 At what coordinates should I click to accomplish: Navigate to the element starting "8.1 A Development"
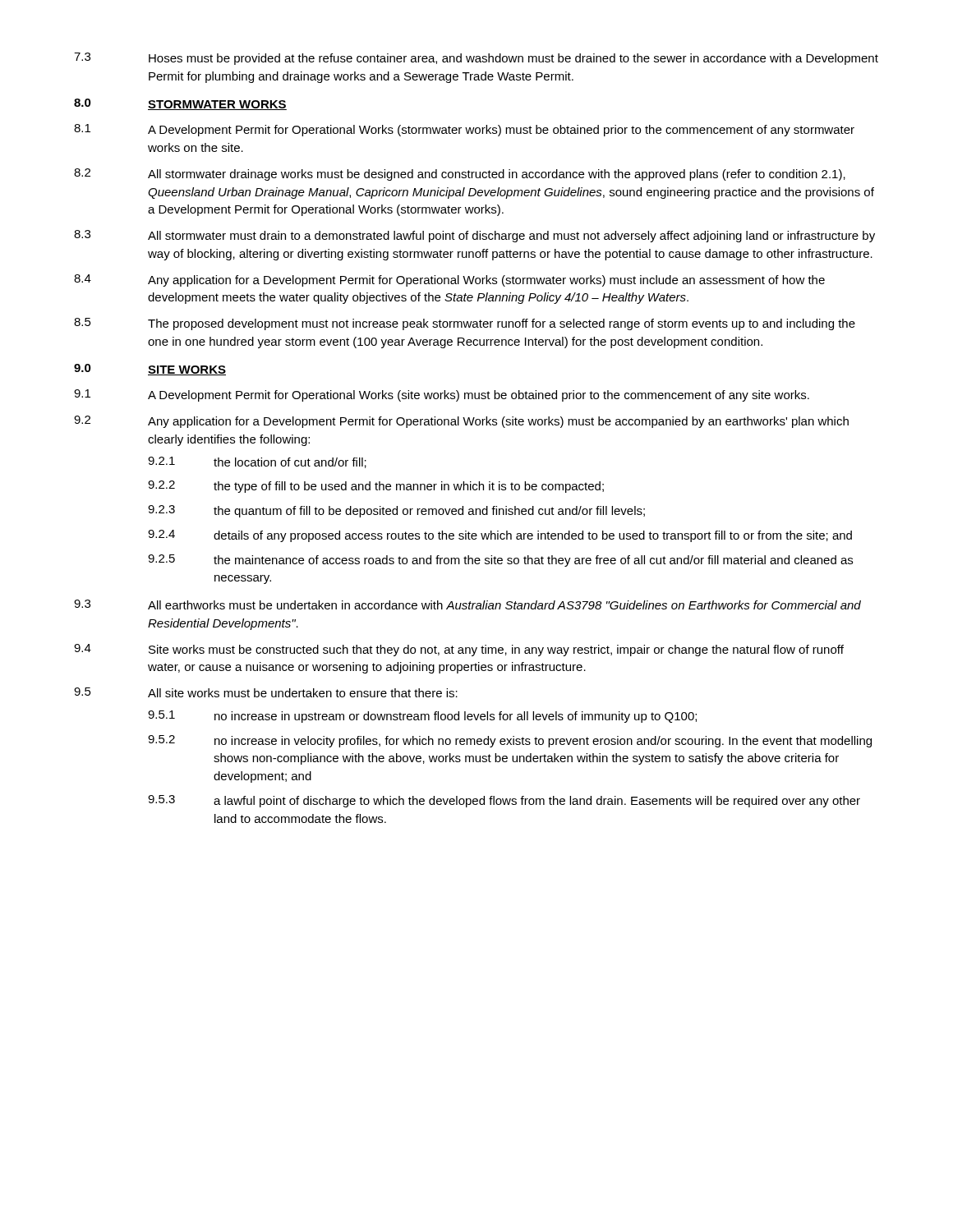coord(476,139)
